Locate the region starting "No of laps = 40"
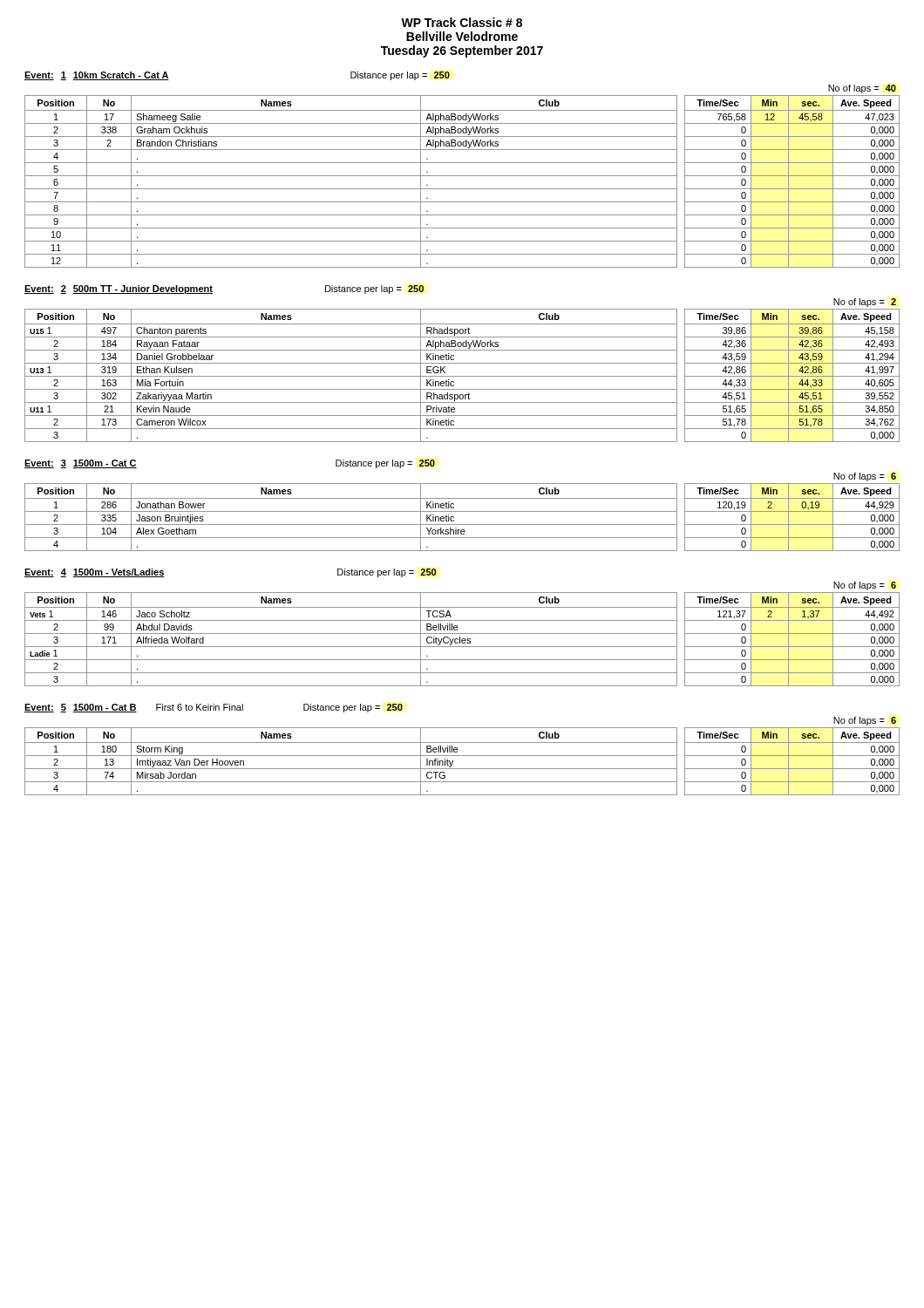 coord(864,88)
